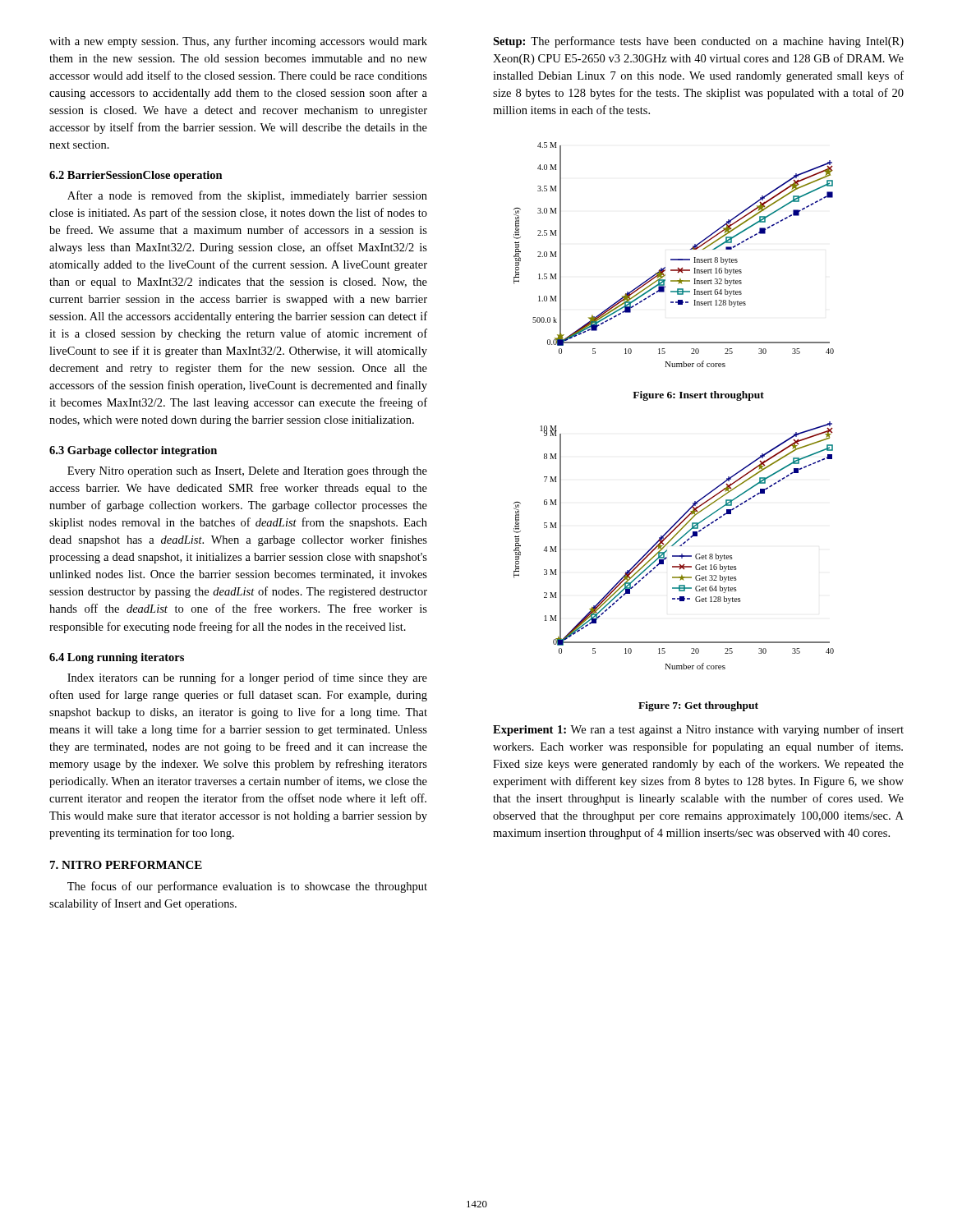Click on the block starting "Experiment 1: We ran a test against a"
This screenshot has width=953, height=1232.
[x=698, y=782]
